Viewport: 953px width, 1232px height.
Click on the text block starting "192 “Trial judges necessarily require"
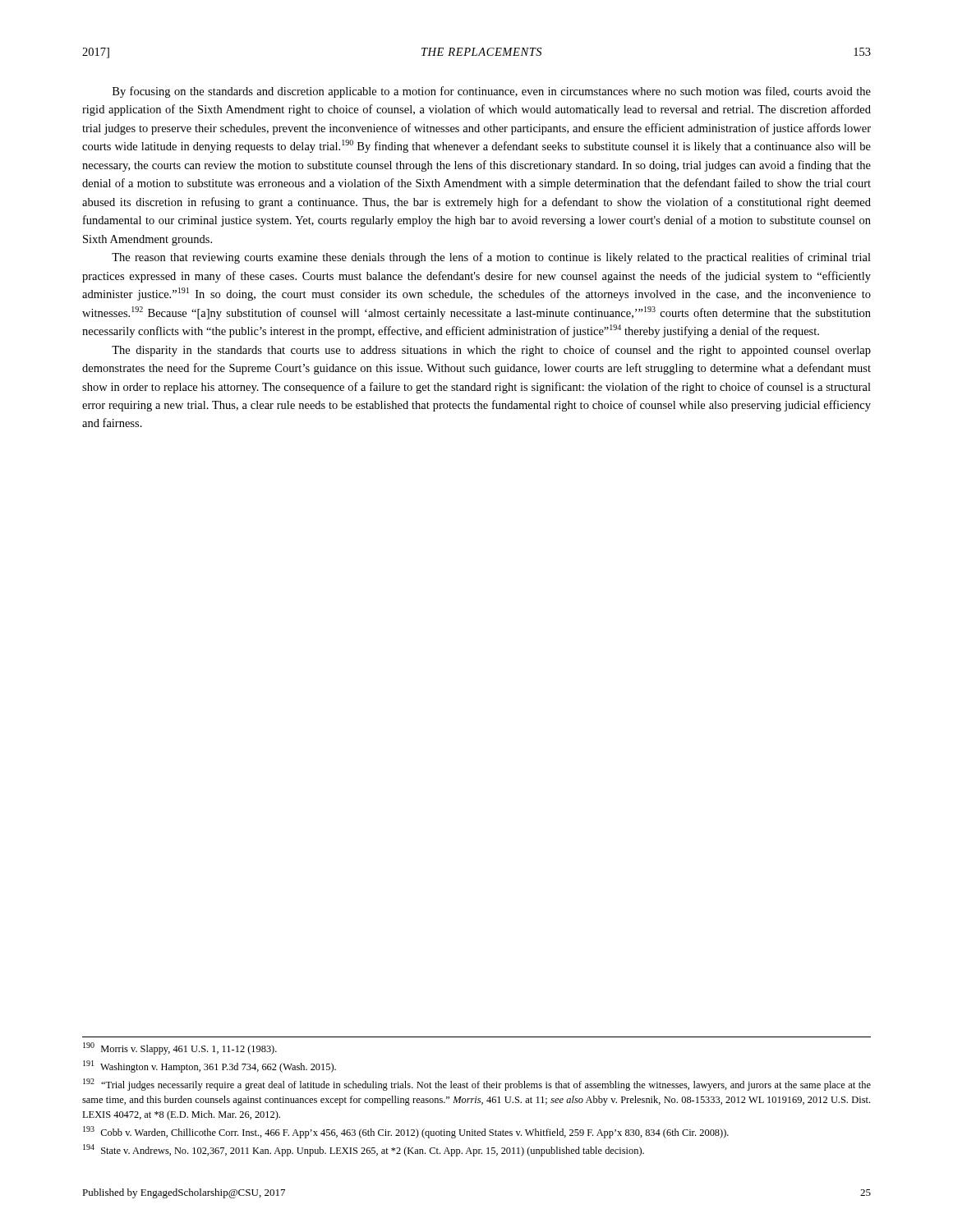tap(476, 1099)
